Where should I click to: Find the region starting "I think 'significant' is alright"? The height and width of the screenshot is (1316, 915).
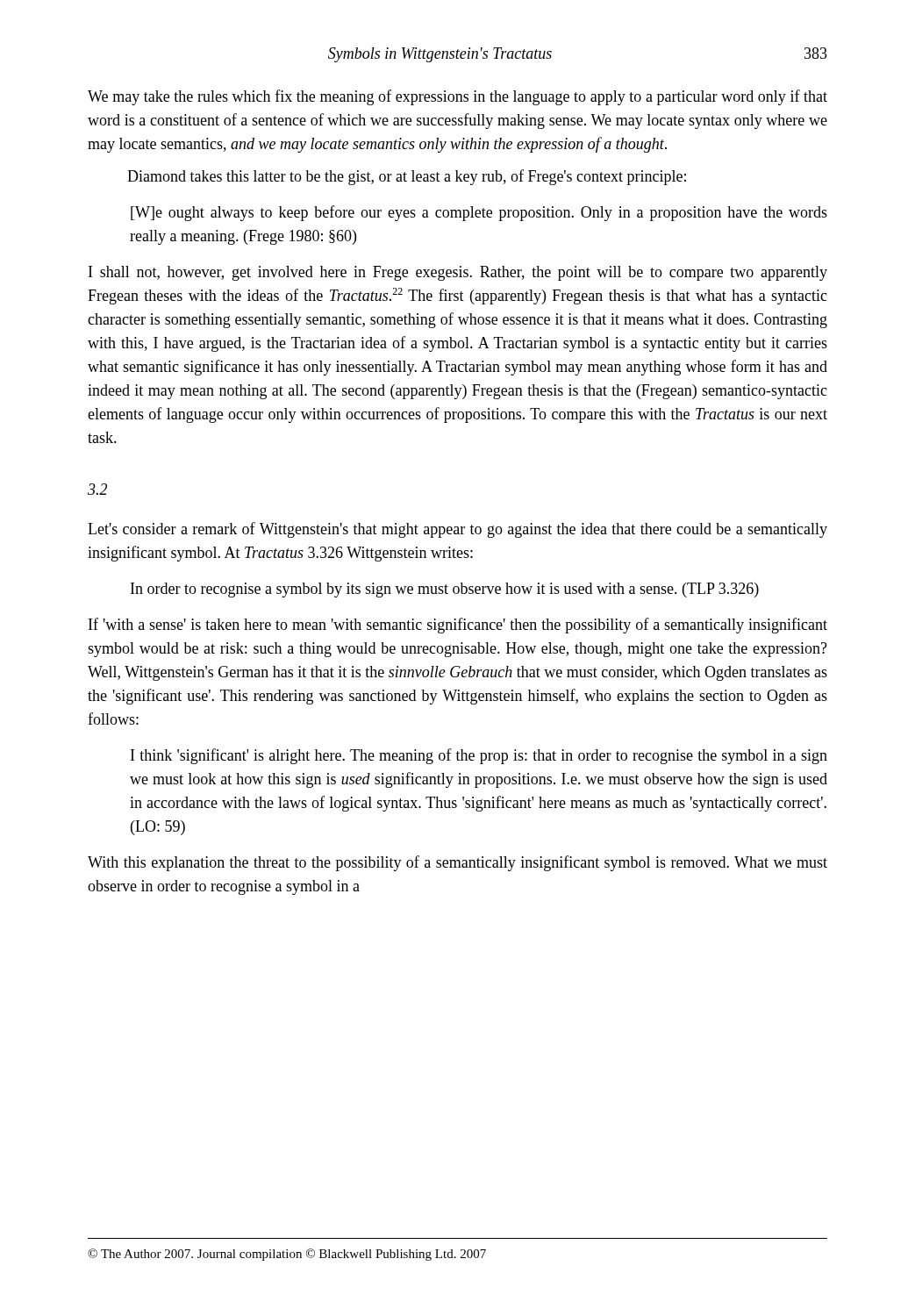(x=479, y=791)
